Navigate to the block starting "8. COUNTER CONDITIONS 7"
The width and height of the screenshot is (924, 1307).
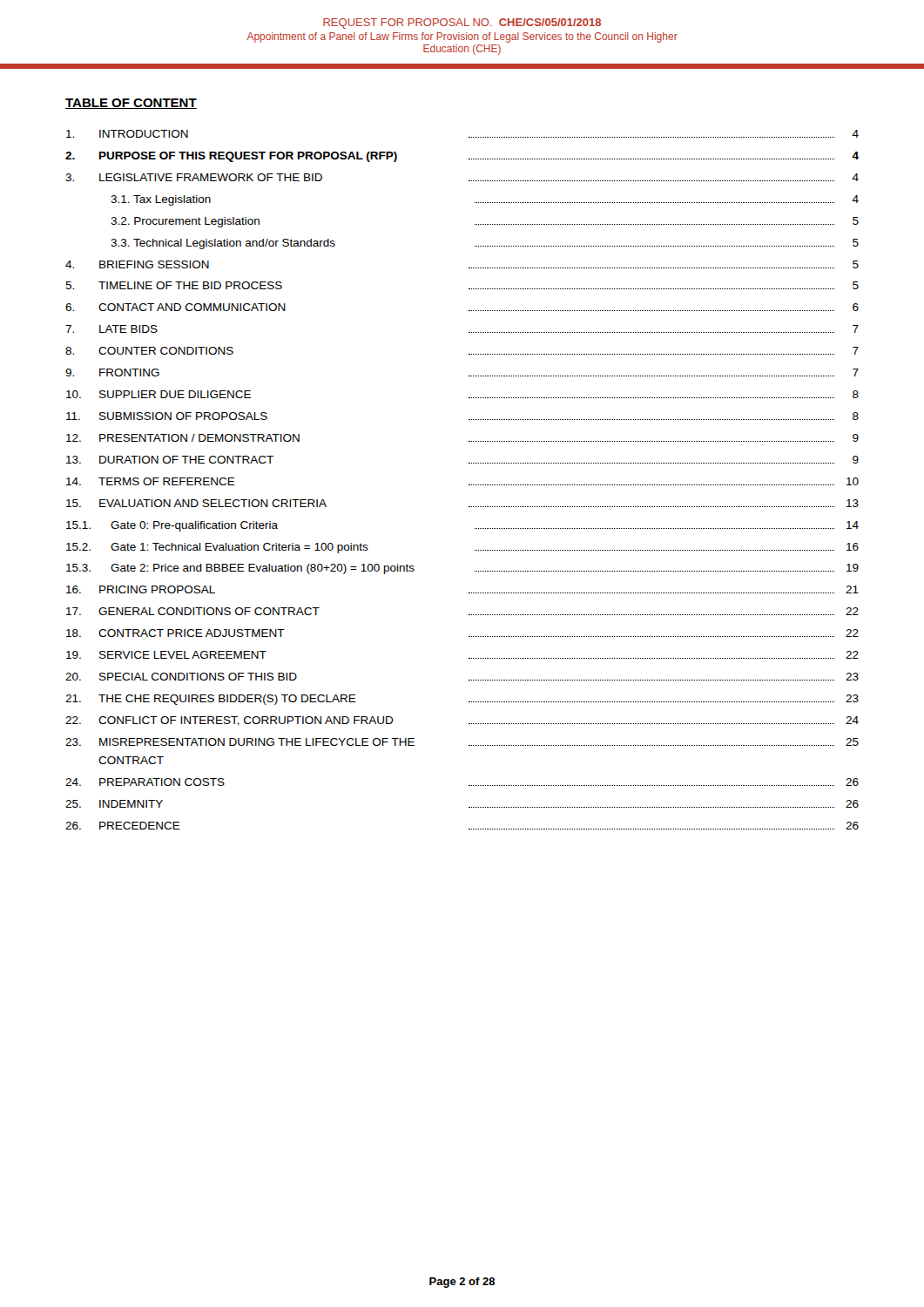point(462,352)
